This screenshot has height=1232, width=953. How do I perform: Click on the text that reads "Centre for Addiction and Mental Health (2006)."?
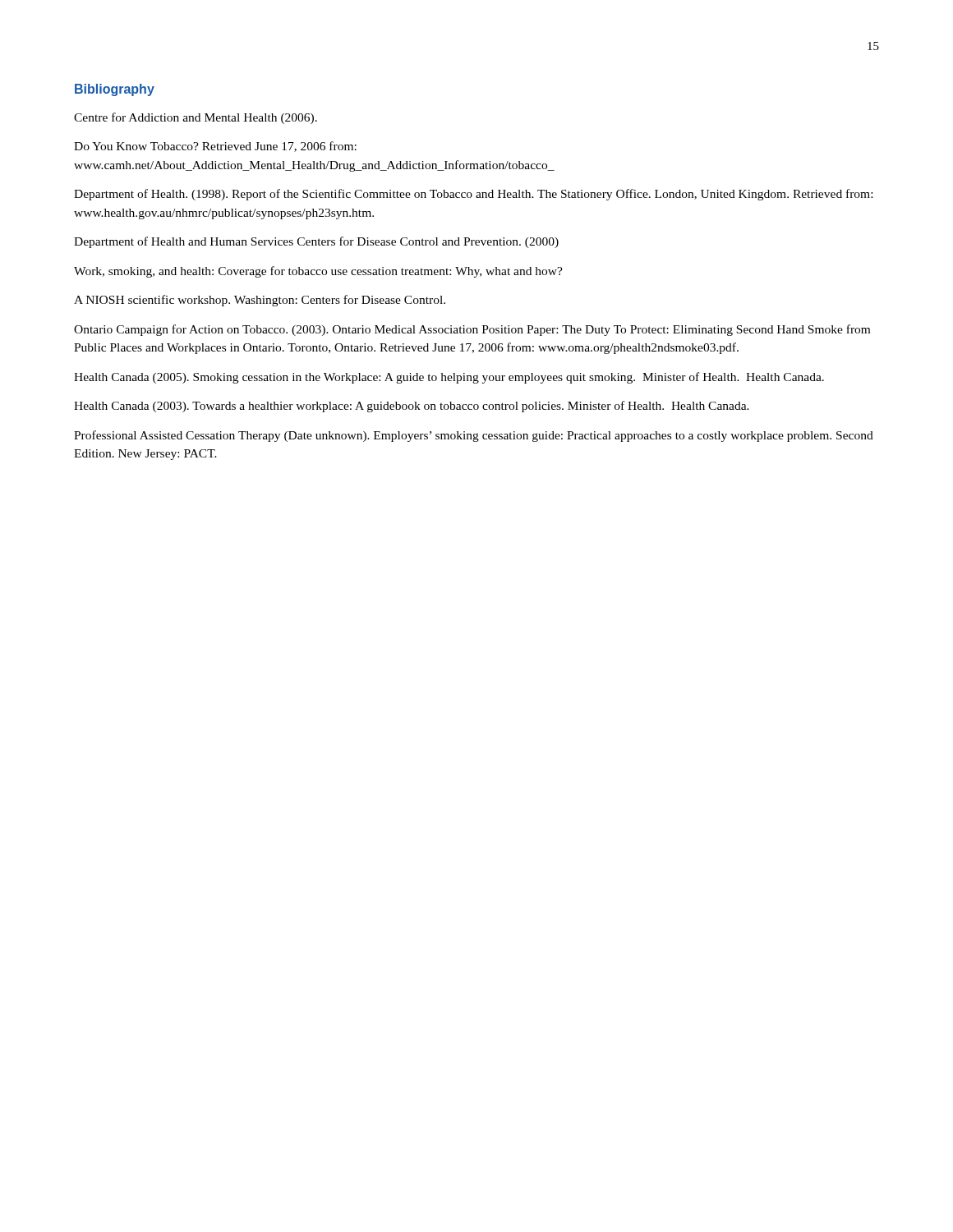pos(196,117)
